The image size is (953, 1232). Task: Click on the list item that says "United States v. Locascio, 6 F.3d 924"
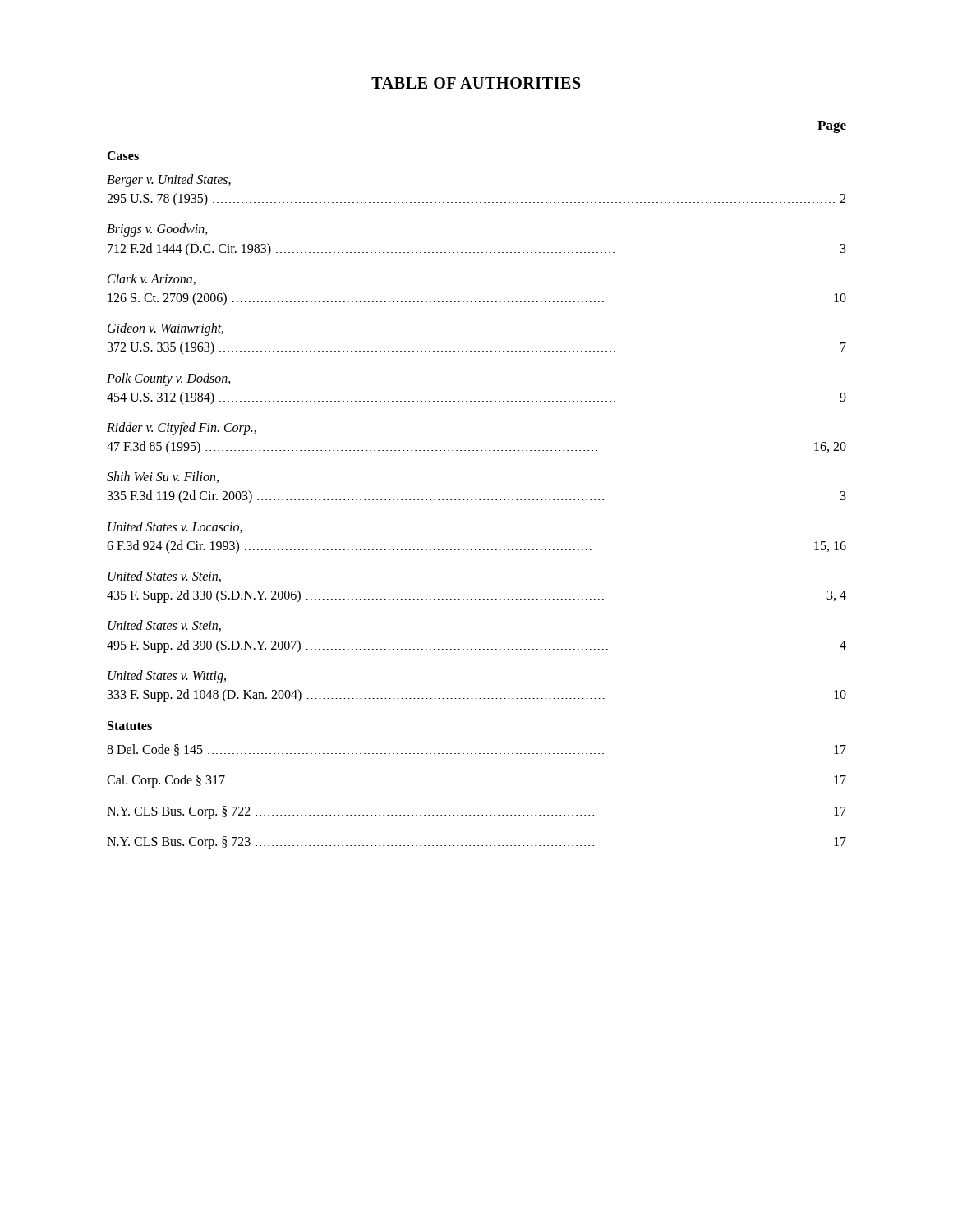[x=175, y=527]
